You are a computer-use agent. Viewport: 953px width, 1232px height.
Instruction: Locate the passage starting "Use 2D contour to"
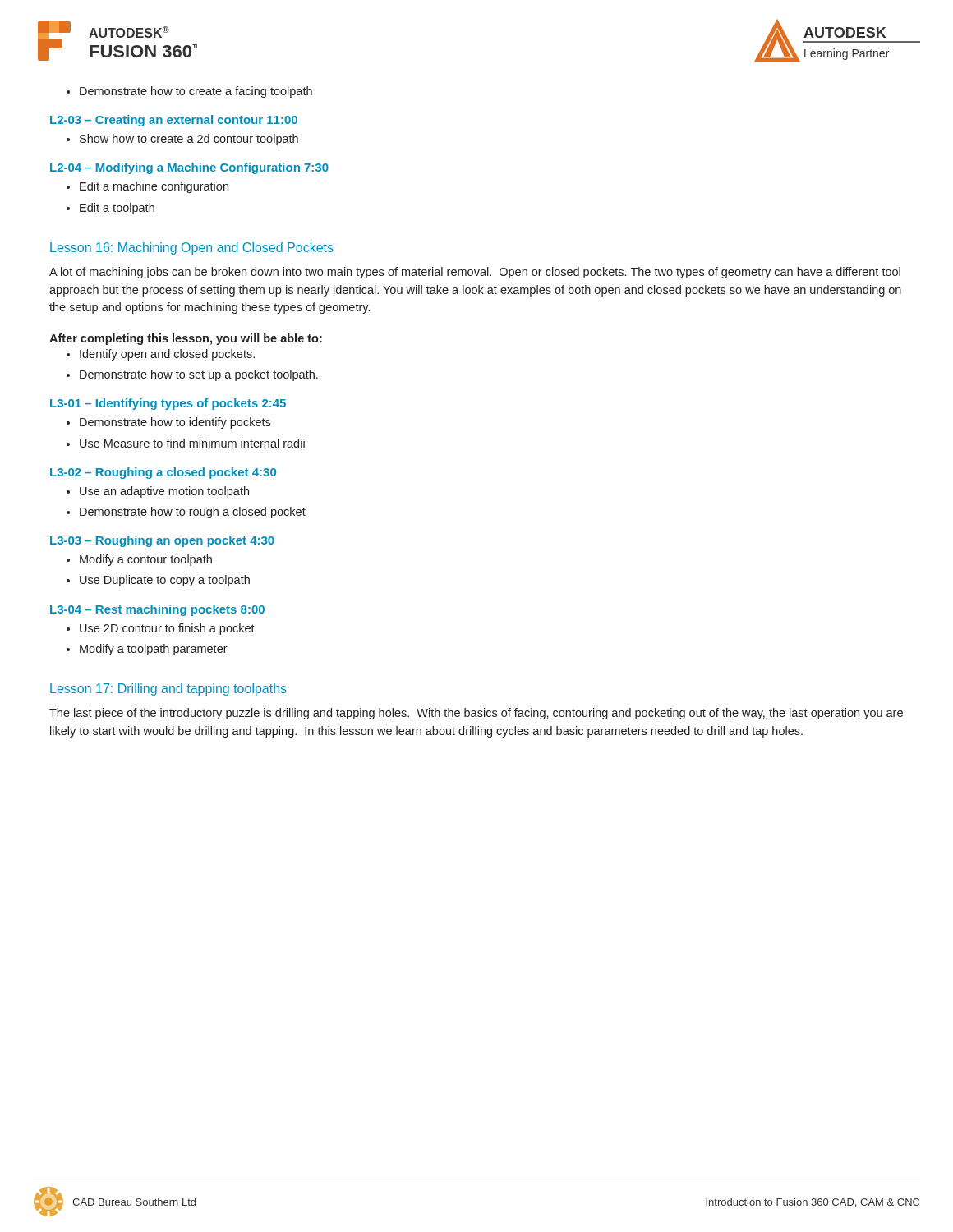[x=167, y=629]
